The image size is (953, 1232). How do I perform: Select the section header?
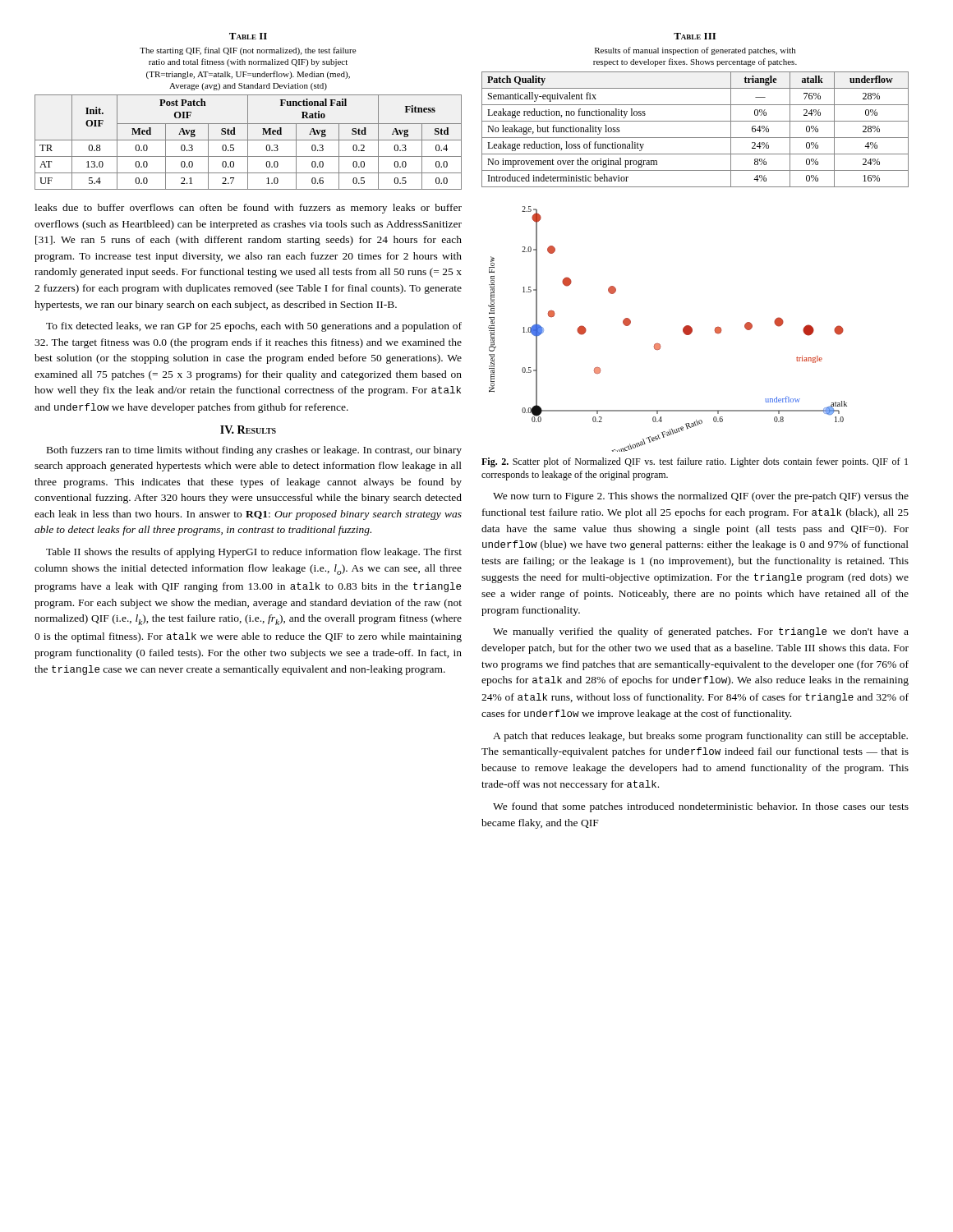pyautogui.click(x=248, y=430)
